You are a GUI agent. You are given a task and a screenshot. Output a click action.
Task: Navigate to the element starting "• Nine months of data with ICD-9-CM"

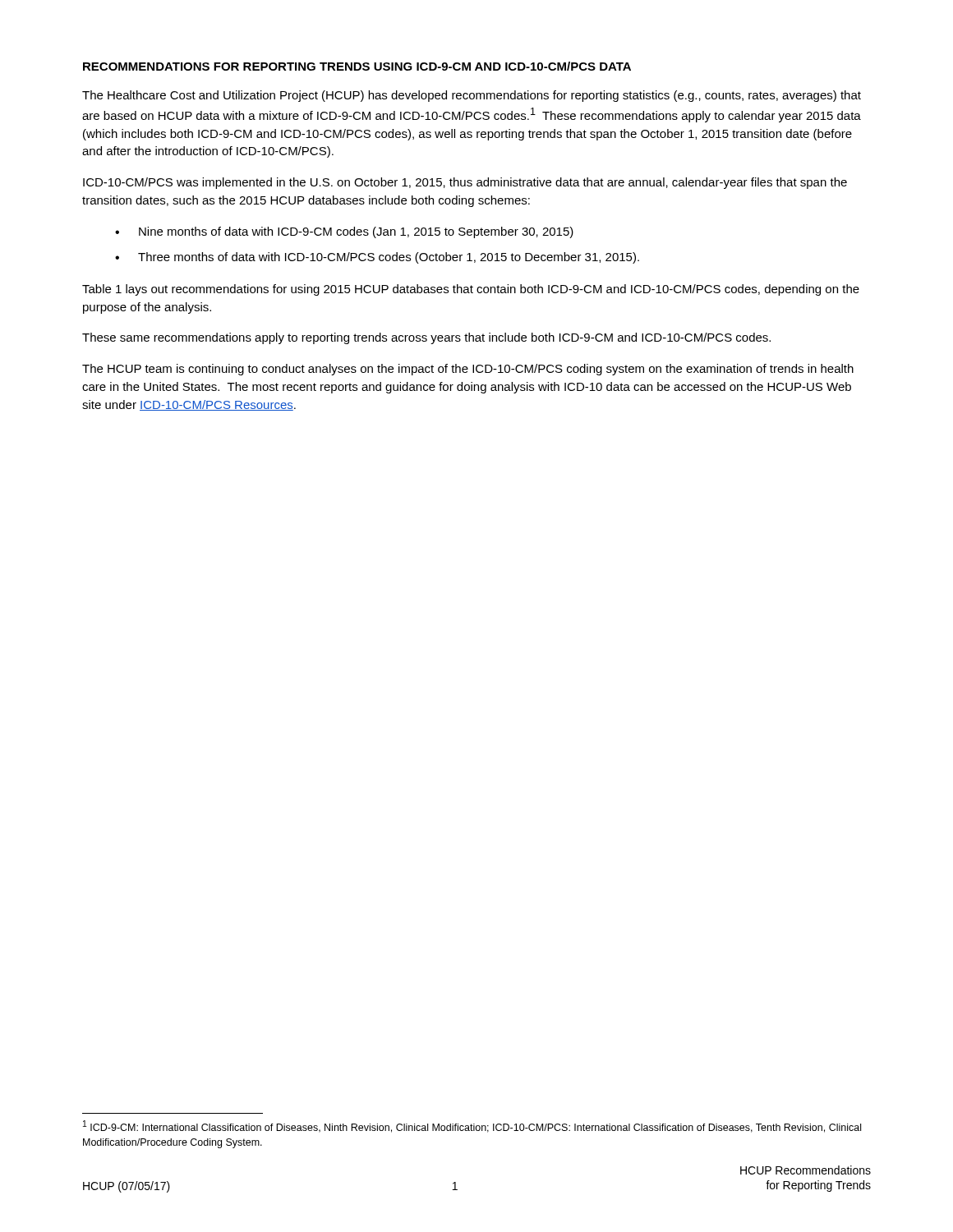(493, 232)
